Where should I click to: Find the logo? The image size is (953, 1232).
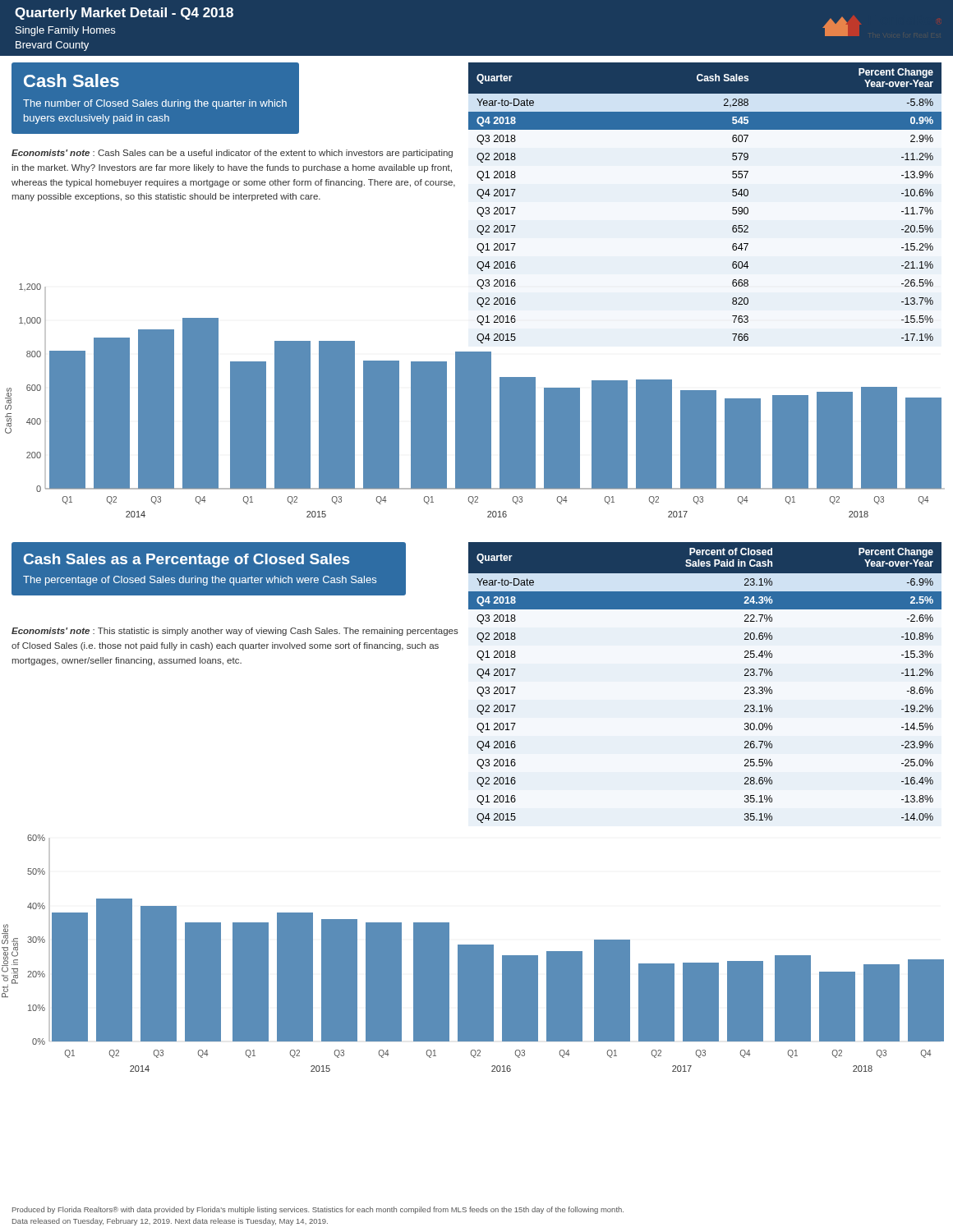(x=878, y=30)
